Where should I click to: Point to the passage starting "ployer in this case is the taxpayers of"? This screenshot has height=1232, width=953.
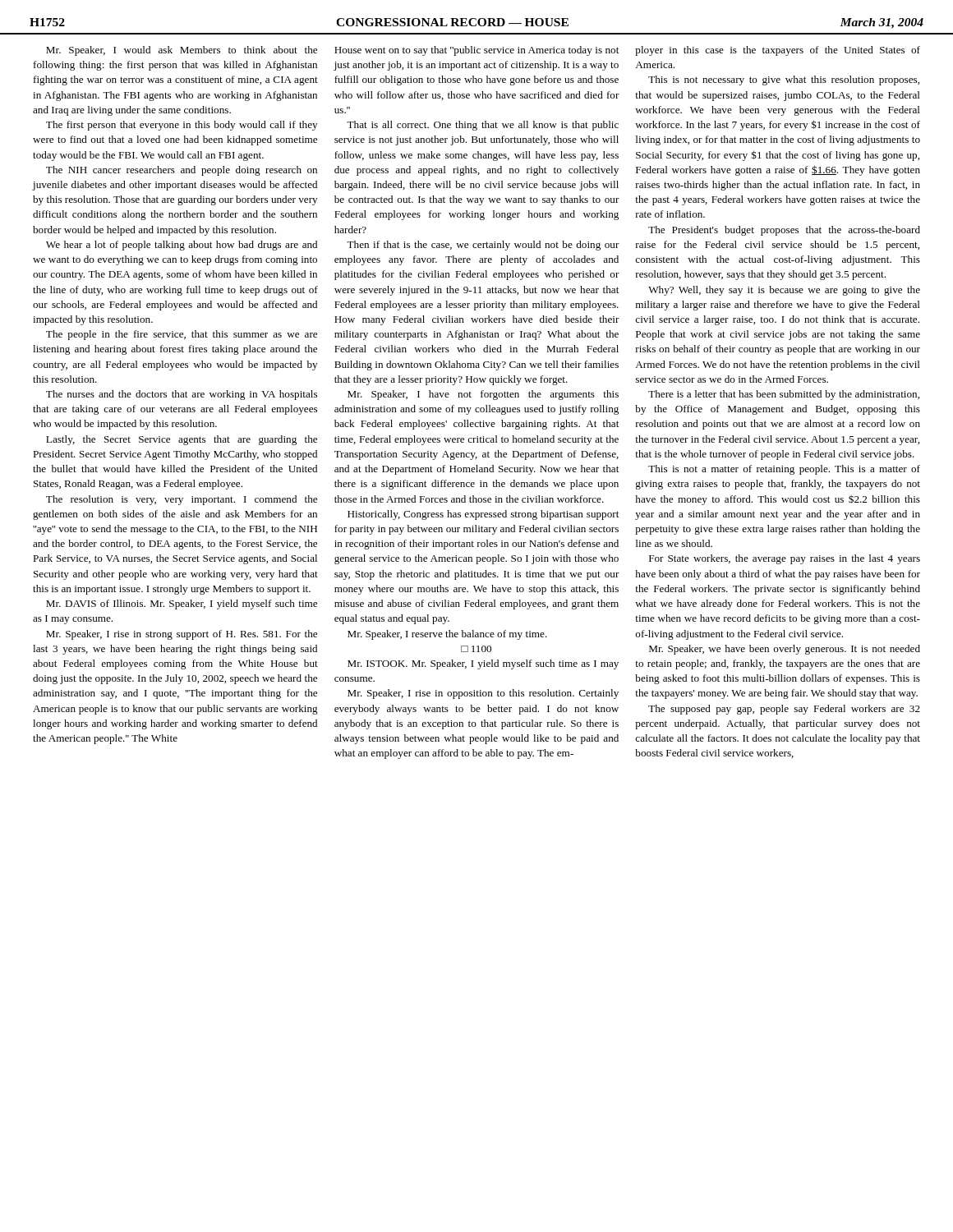(778, 402)
